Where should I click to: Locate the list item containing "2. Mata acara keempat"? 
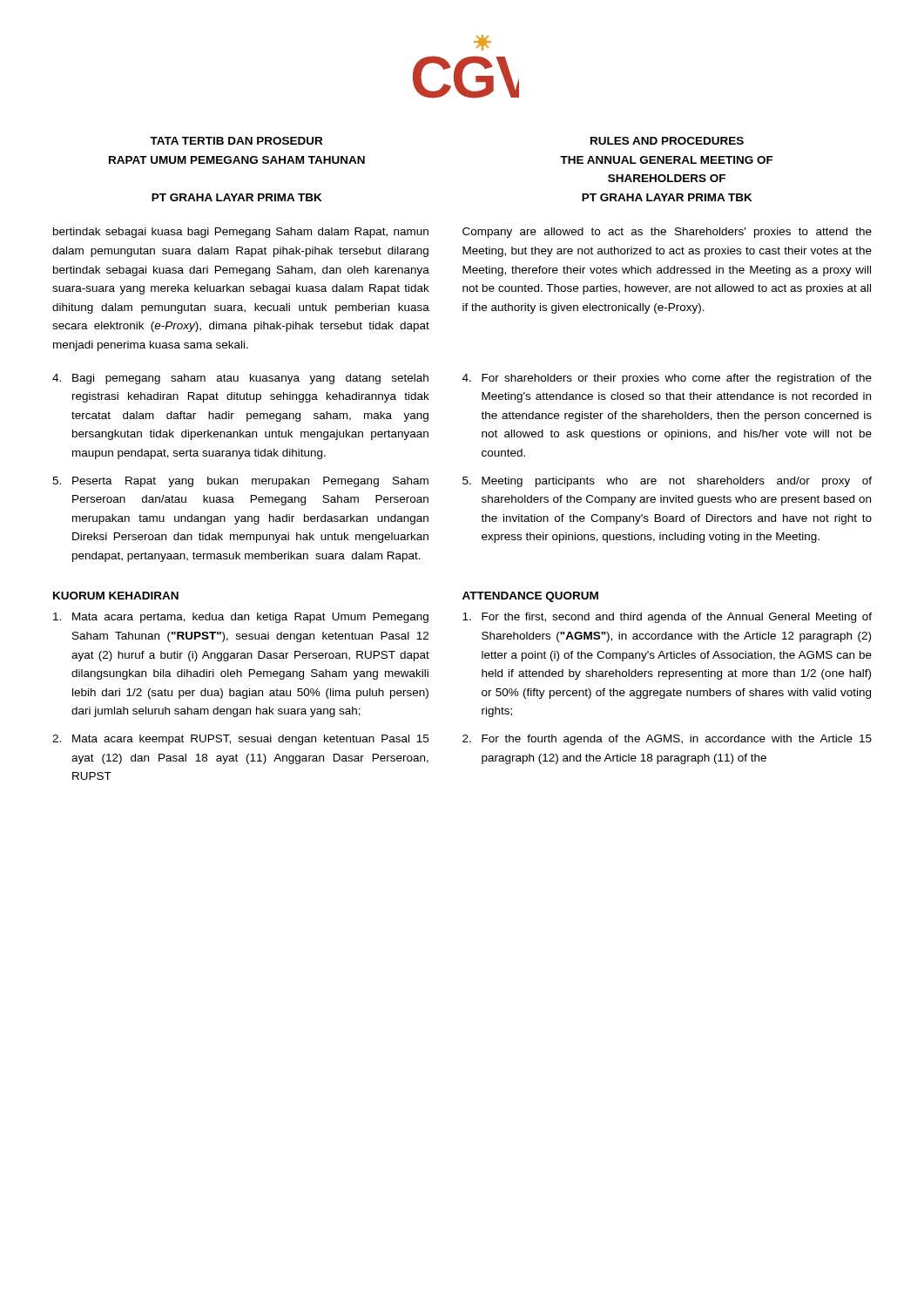pos(241,758)
